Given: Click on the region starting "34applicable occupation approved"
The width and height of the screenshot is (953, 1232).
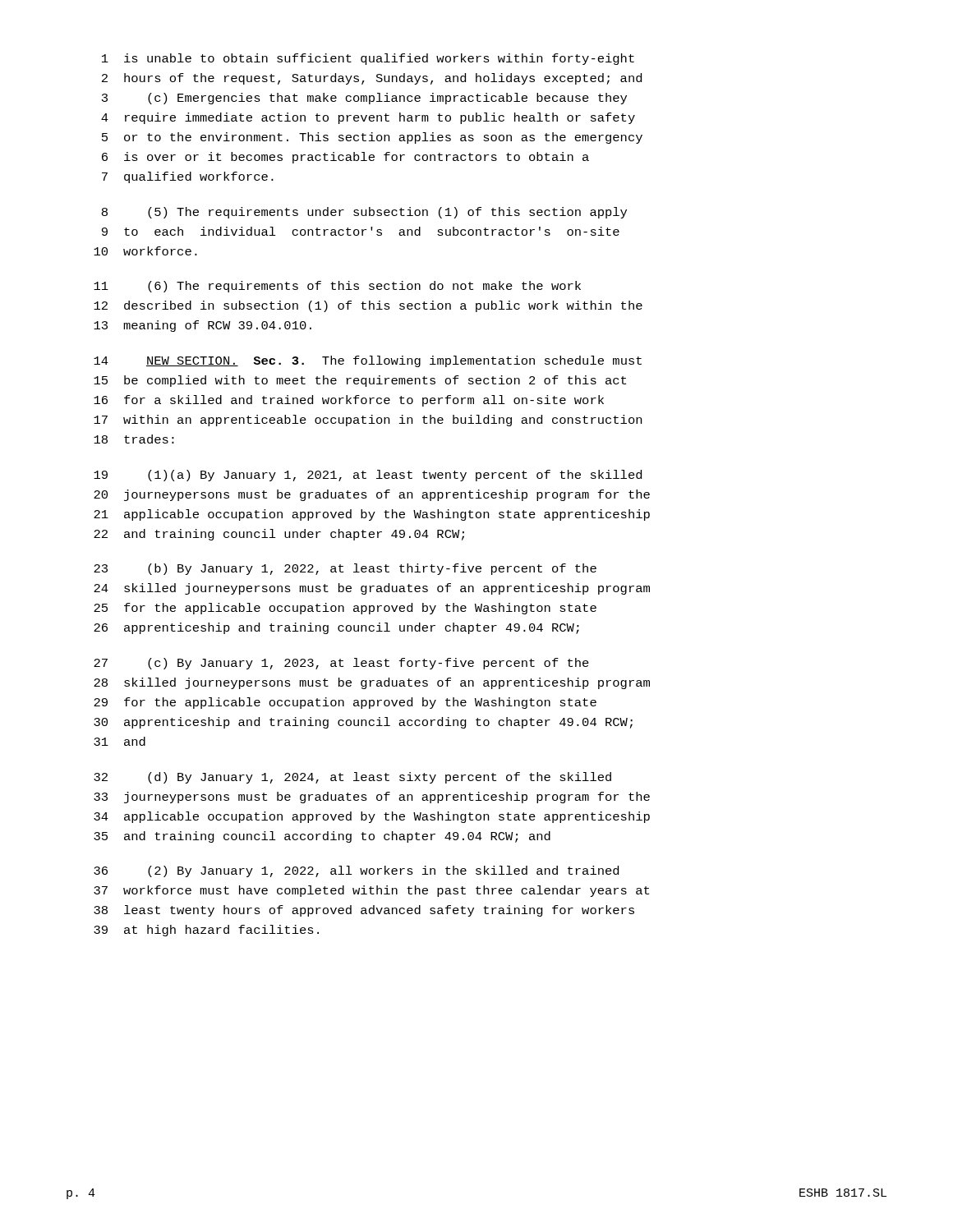Looking at the screenshot, I should 476,817.
